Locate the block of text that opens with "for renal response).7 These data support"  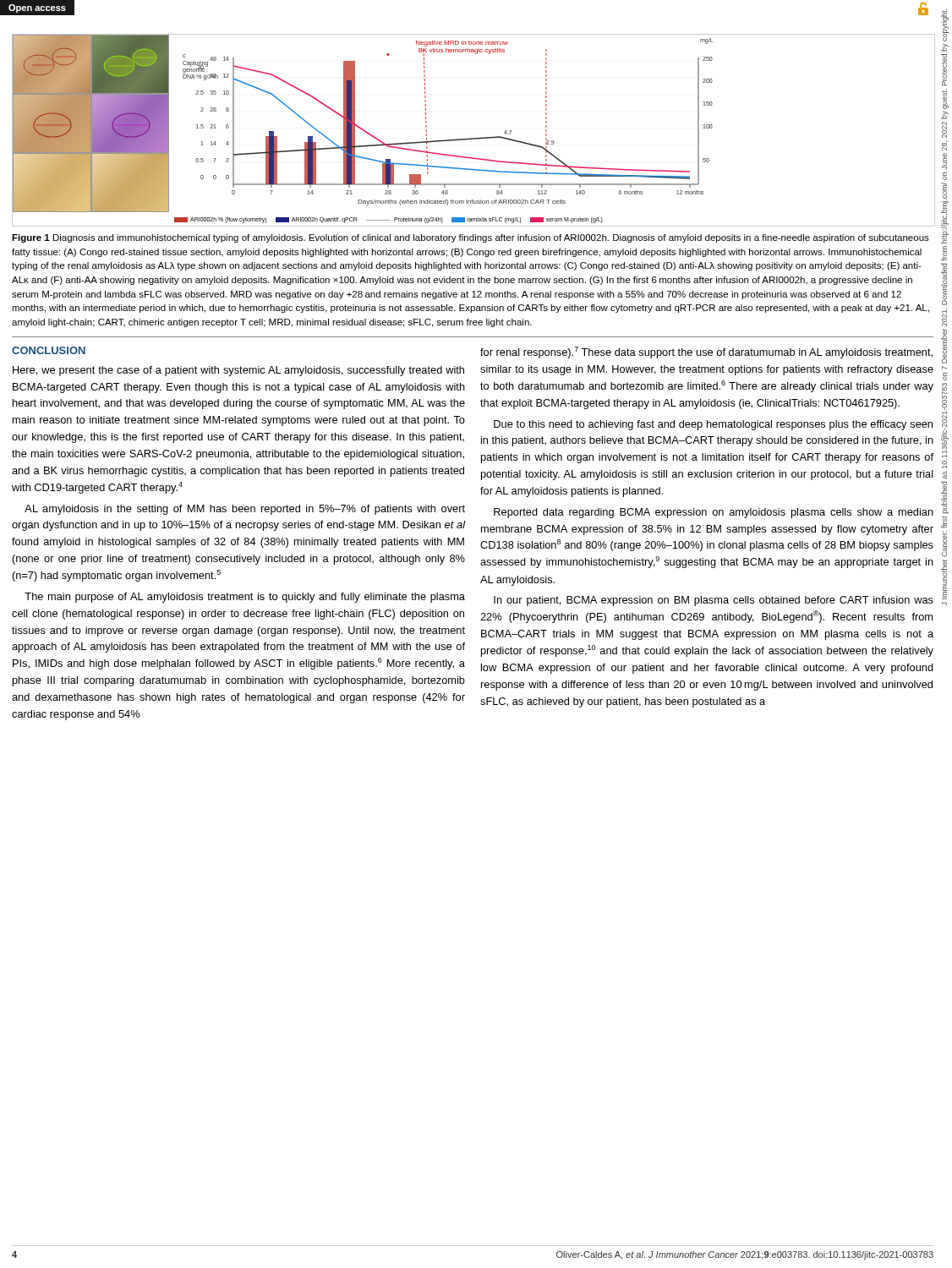[x=707, y=527]
